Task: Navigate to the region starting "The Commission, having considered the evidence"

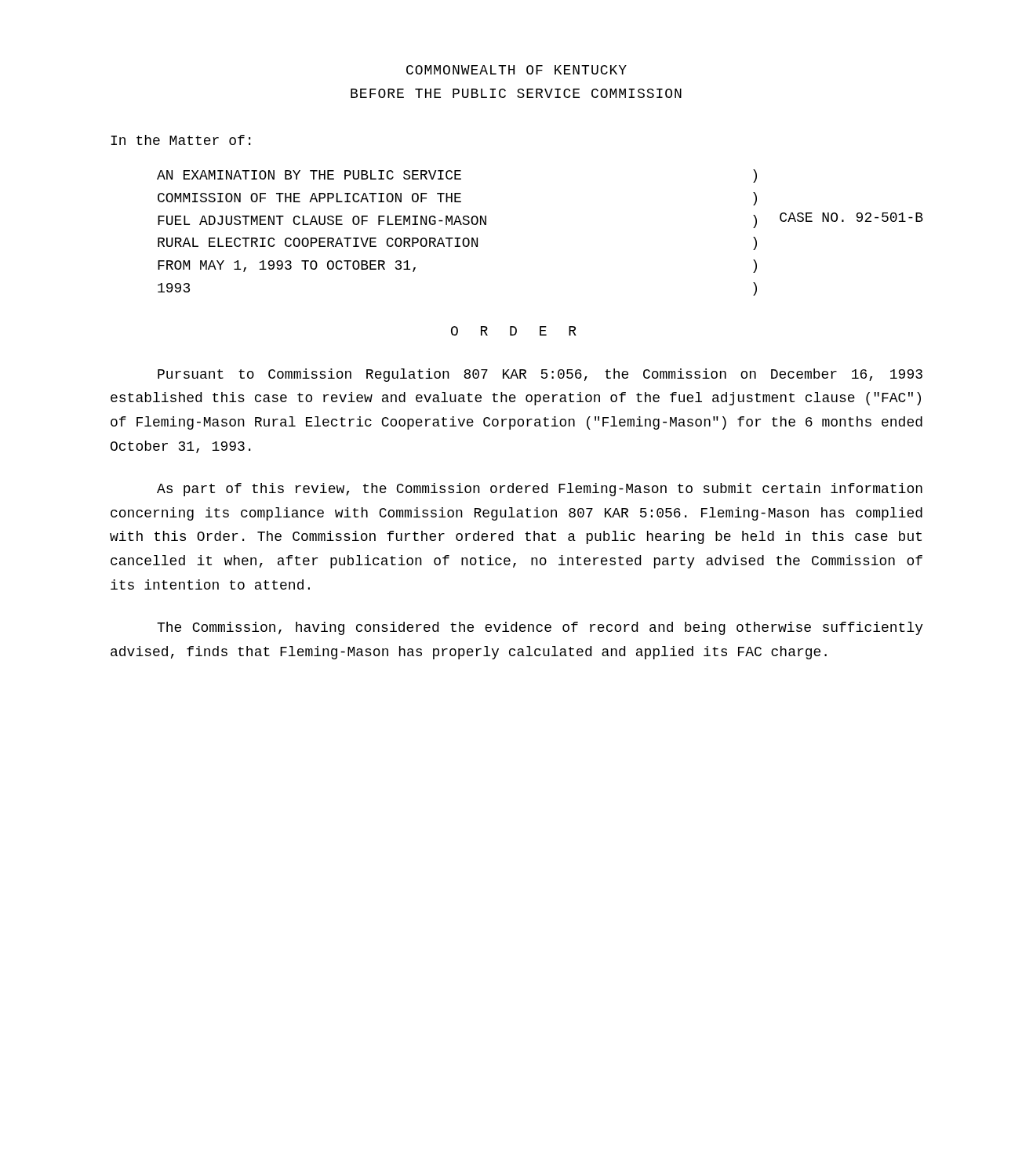Action: 516,640
